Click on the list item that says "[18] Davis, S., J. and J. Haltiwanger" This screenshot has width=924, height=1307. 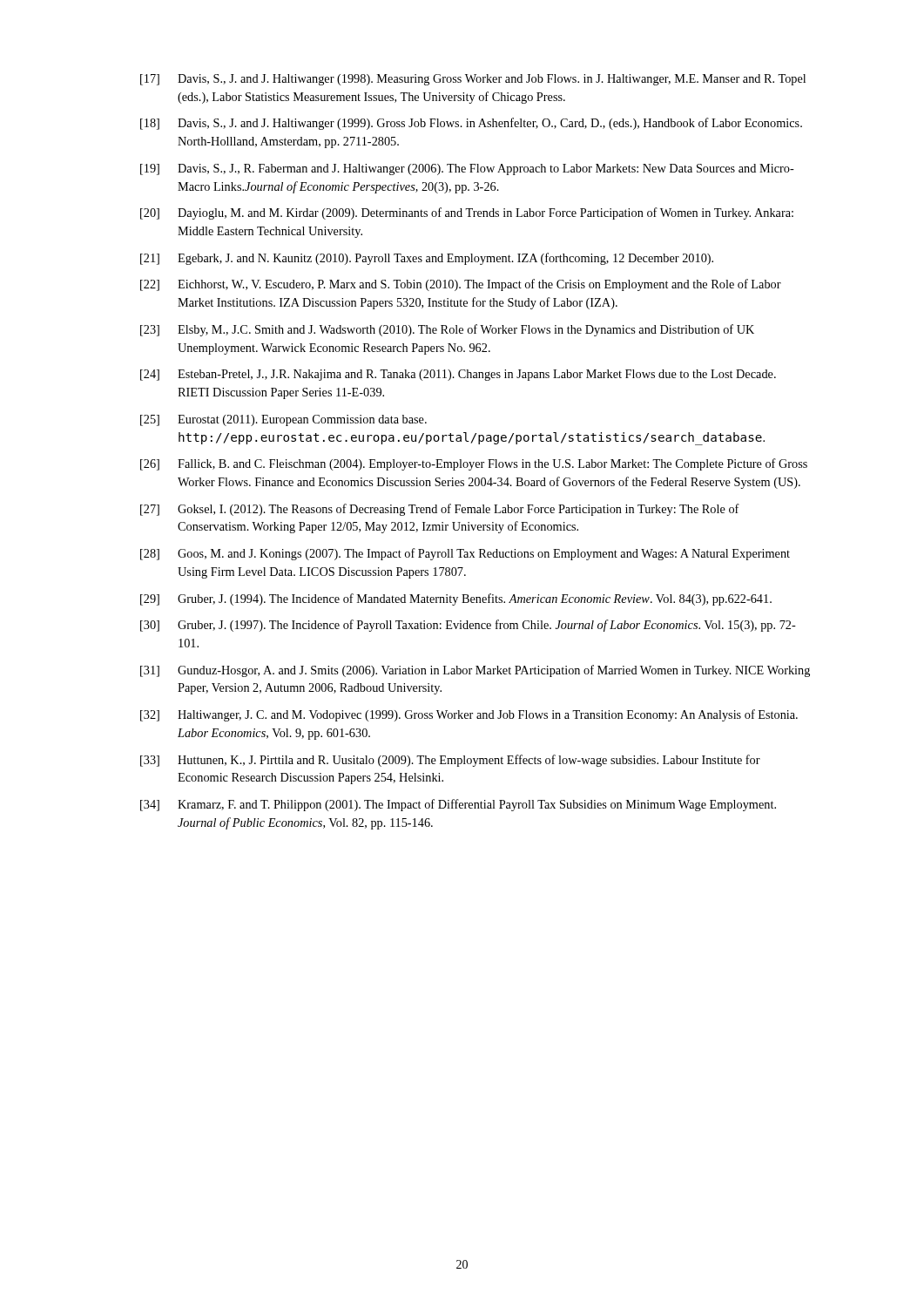[x=475, y=133]
